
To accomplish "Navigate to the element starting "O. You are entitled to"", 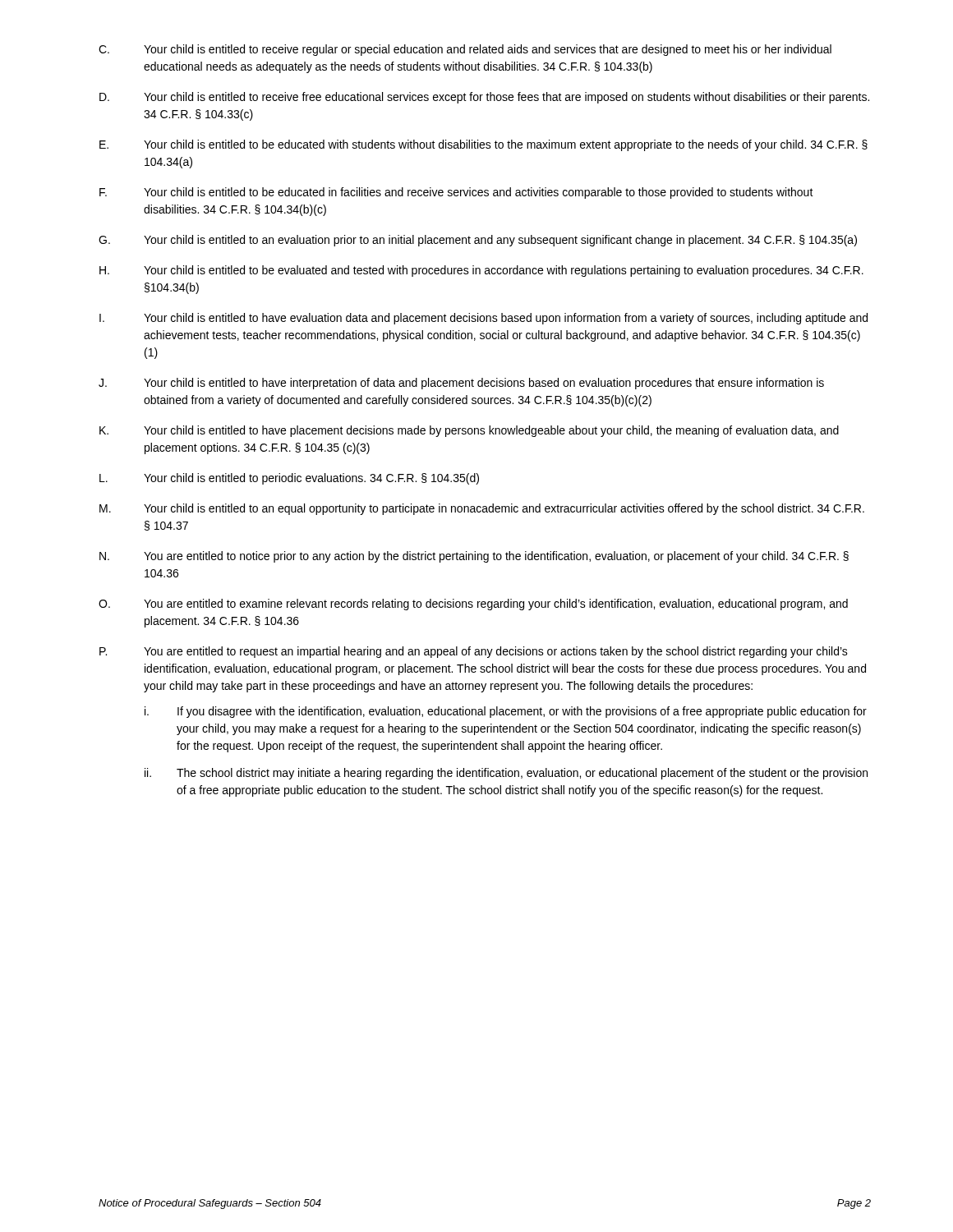I will point(485,613).
